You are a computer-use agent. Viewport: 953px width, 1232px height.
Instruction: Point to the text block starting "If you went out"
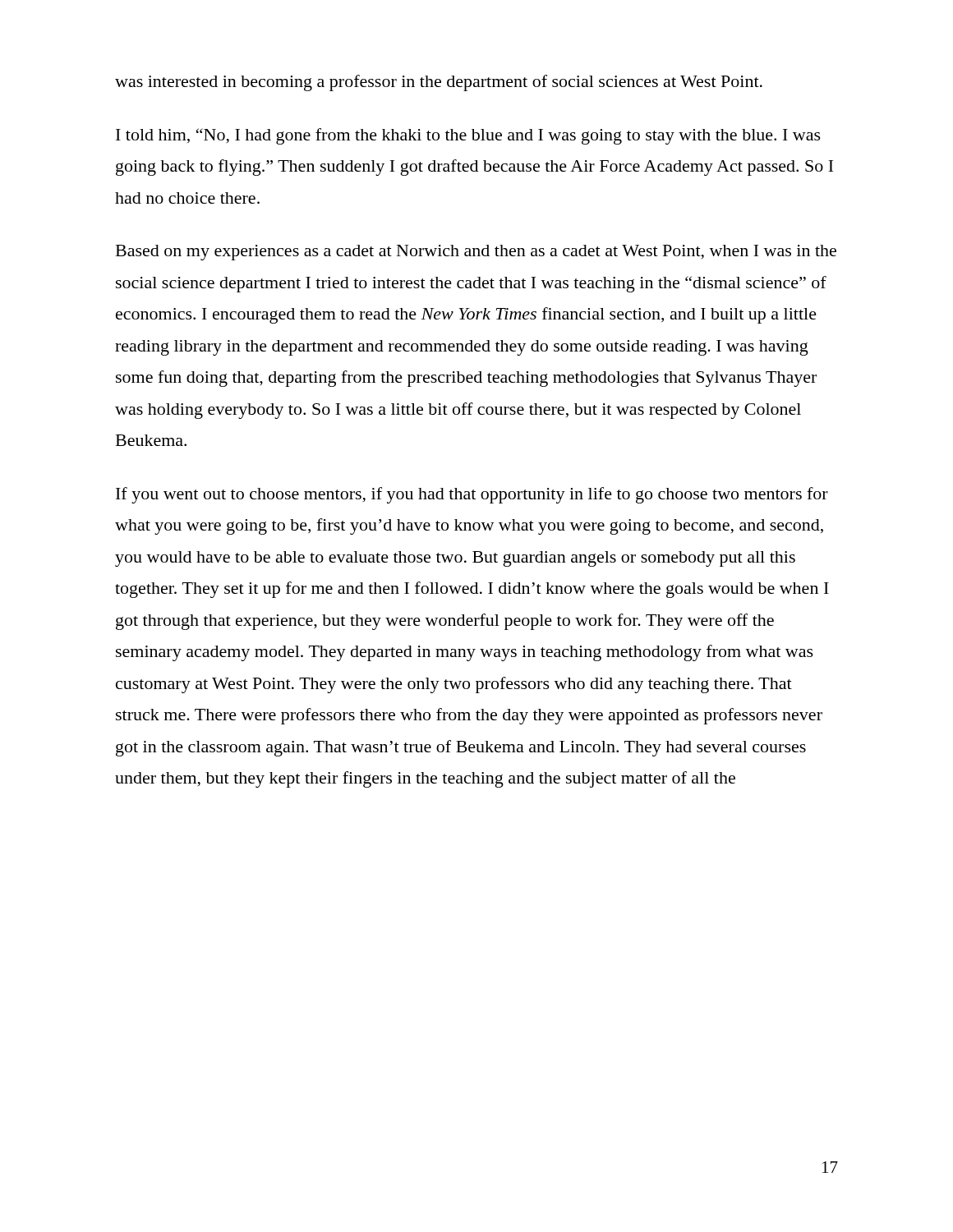tap(472, 635)
